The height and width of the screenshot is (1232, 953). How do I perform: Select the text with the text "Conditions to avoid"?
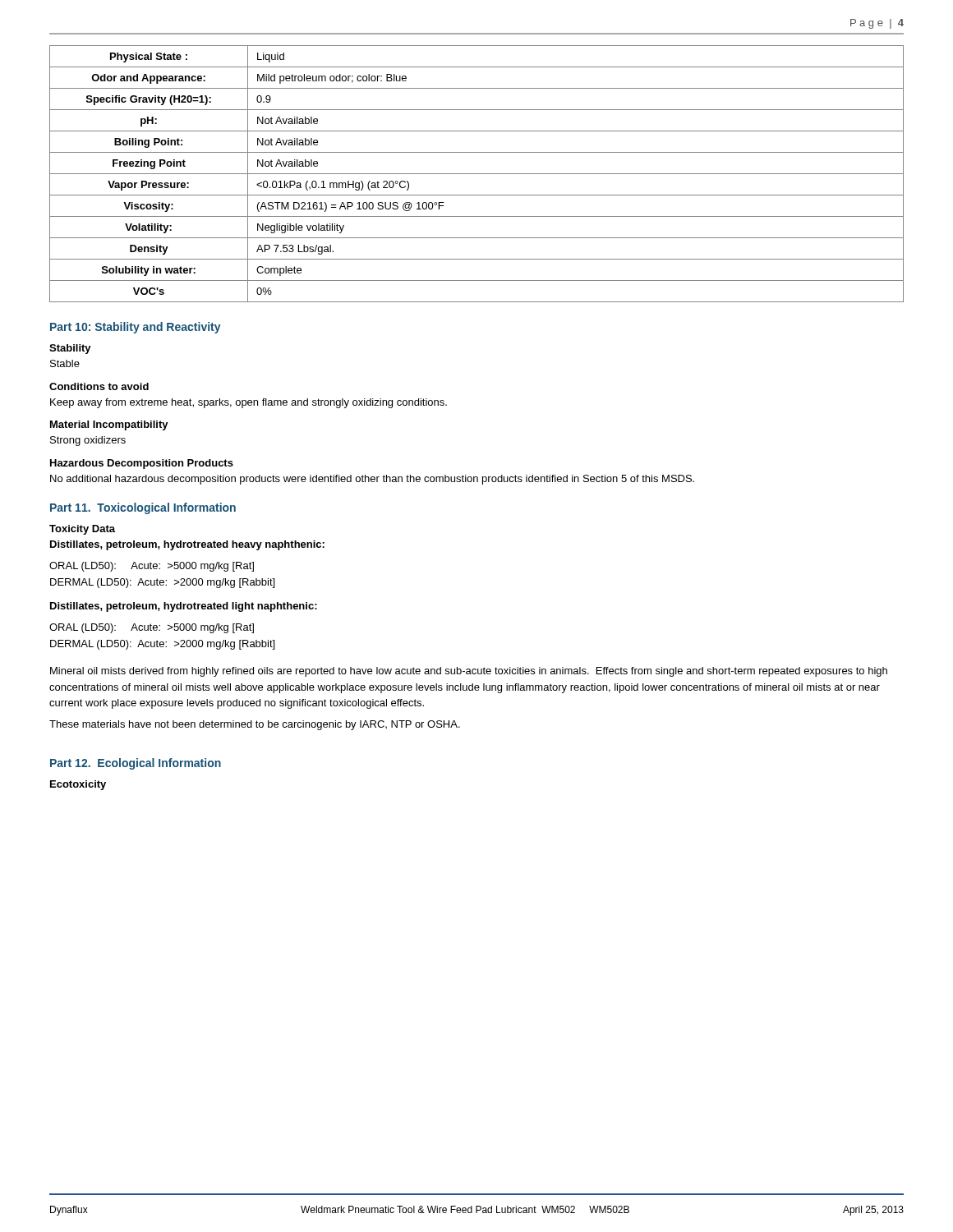(x=99, y=386)
